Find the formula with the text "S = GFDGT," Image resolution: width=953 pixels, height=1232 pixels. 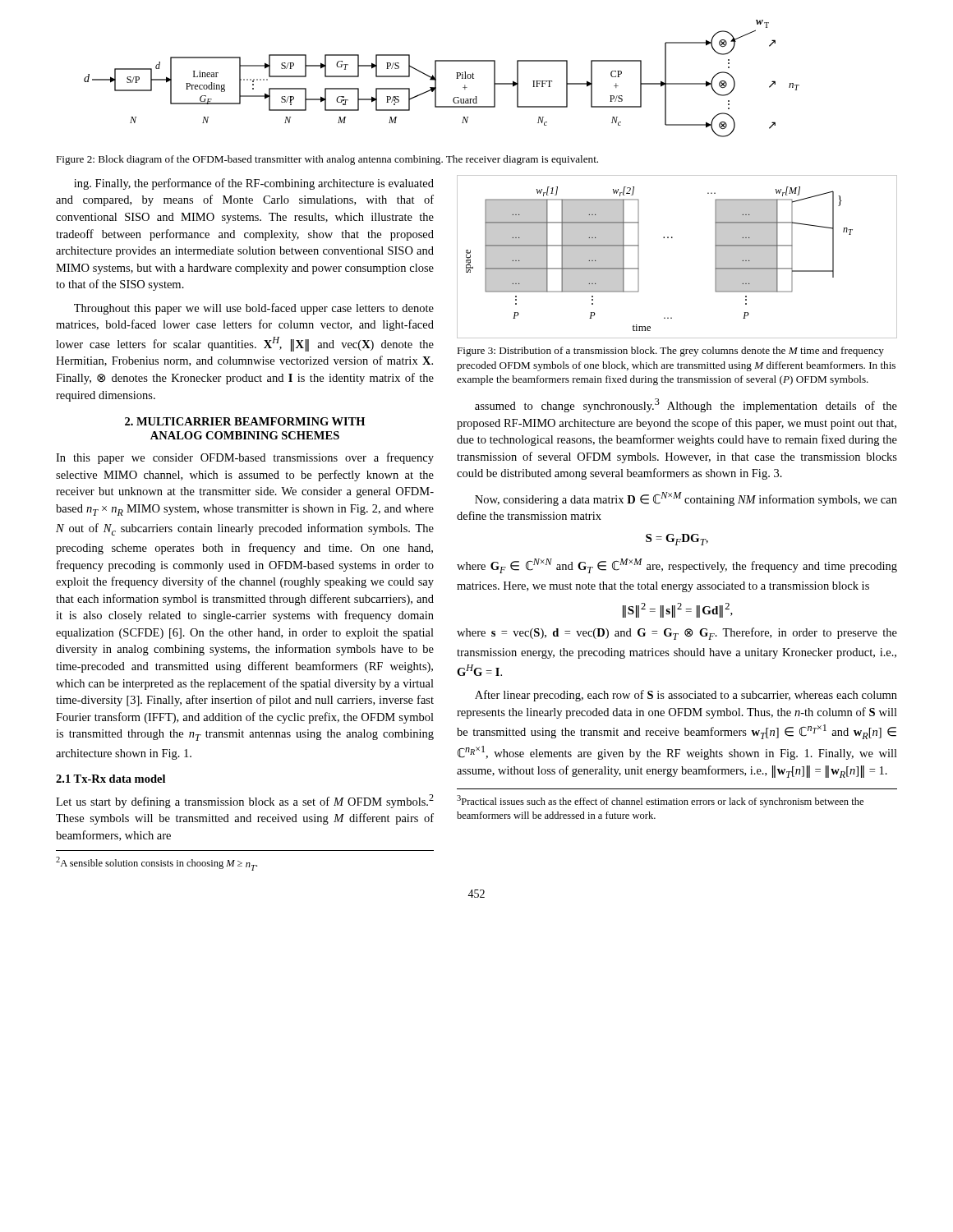pos(677,540)
